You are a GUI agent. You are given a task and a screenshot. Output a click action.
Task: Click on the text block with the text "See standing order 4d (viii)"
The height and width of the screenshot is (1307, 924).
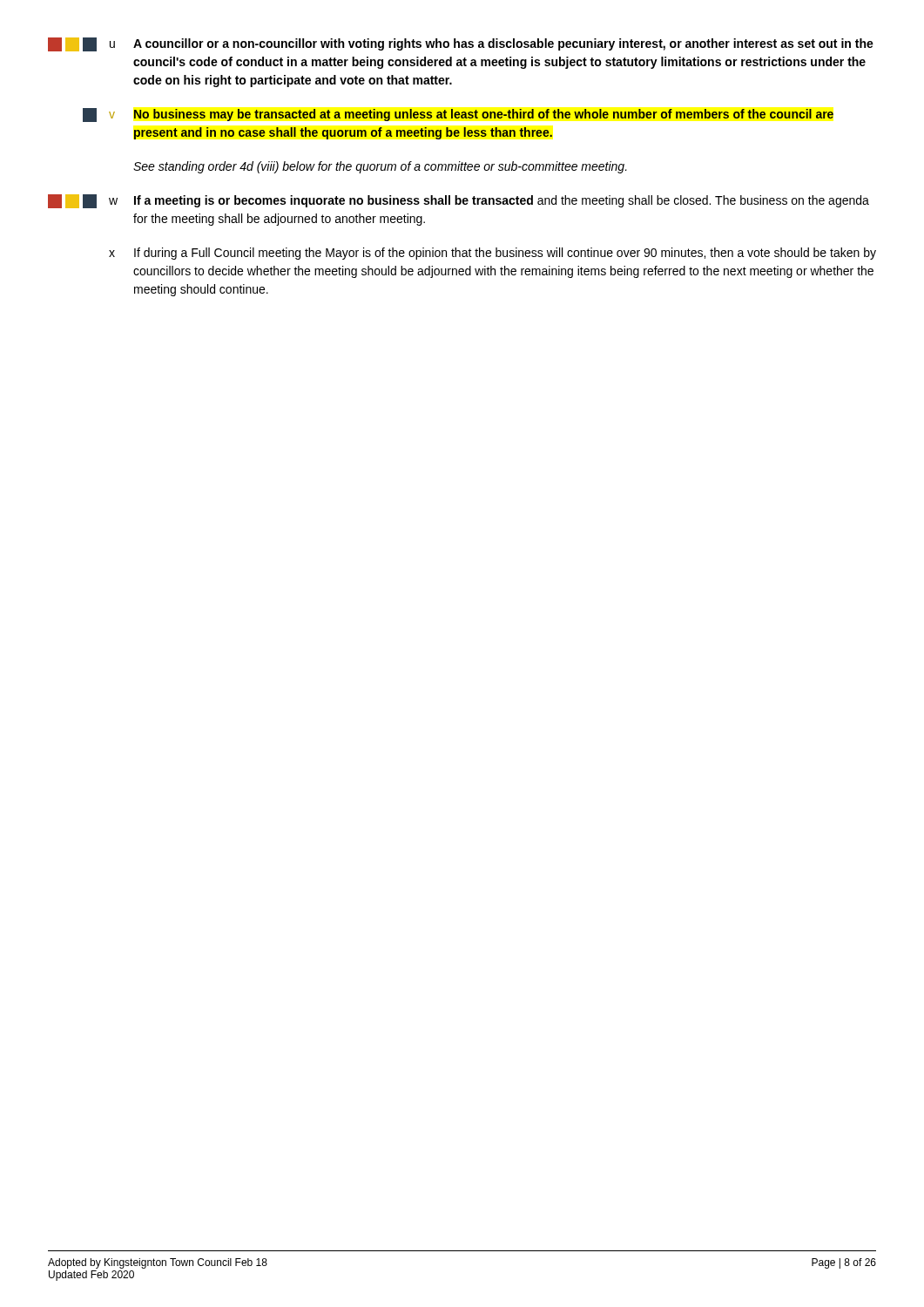coord(381,166)
